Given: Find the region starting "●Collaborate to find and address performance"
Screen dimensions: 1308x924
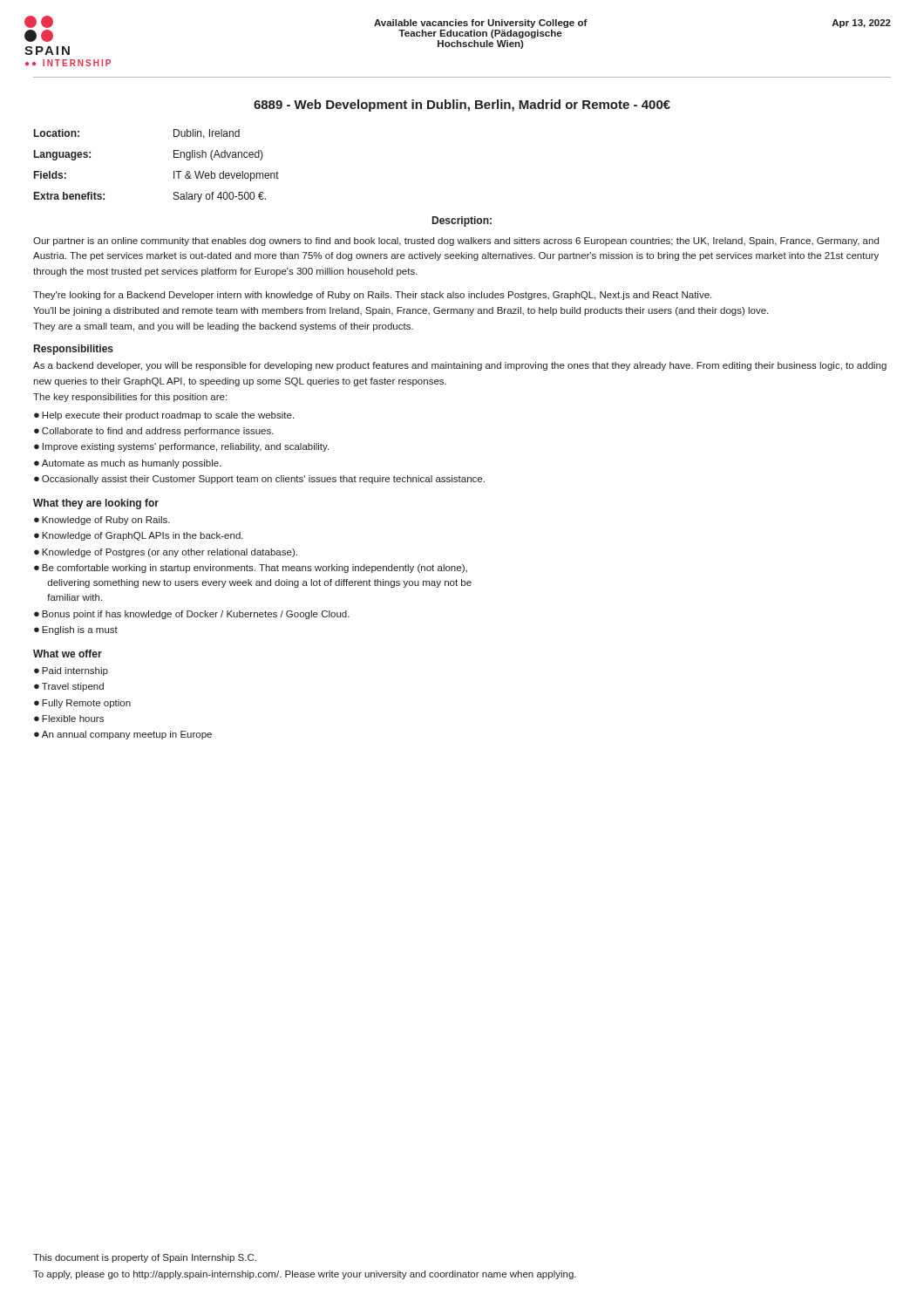Looking at the screenshot, I should (x=154, y=431).
